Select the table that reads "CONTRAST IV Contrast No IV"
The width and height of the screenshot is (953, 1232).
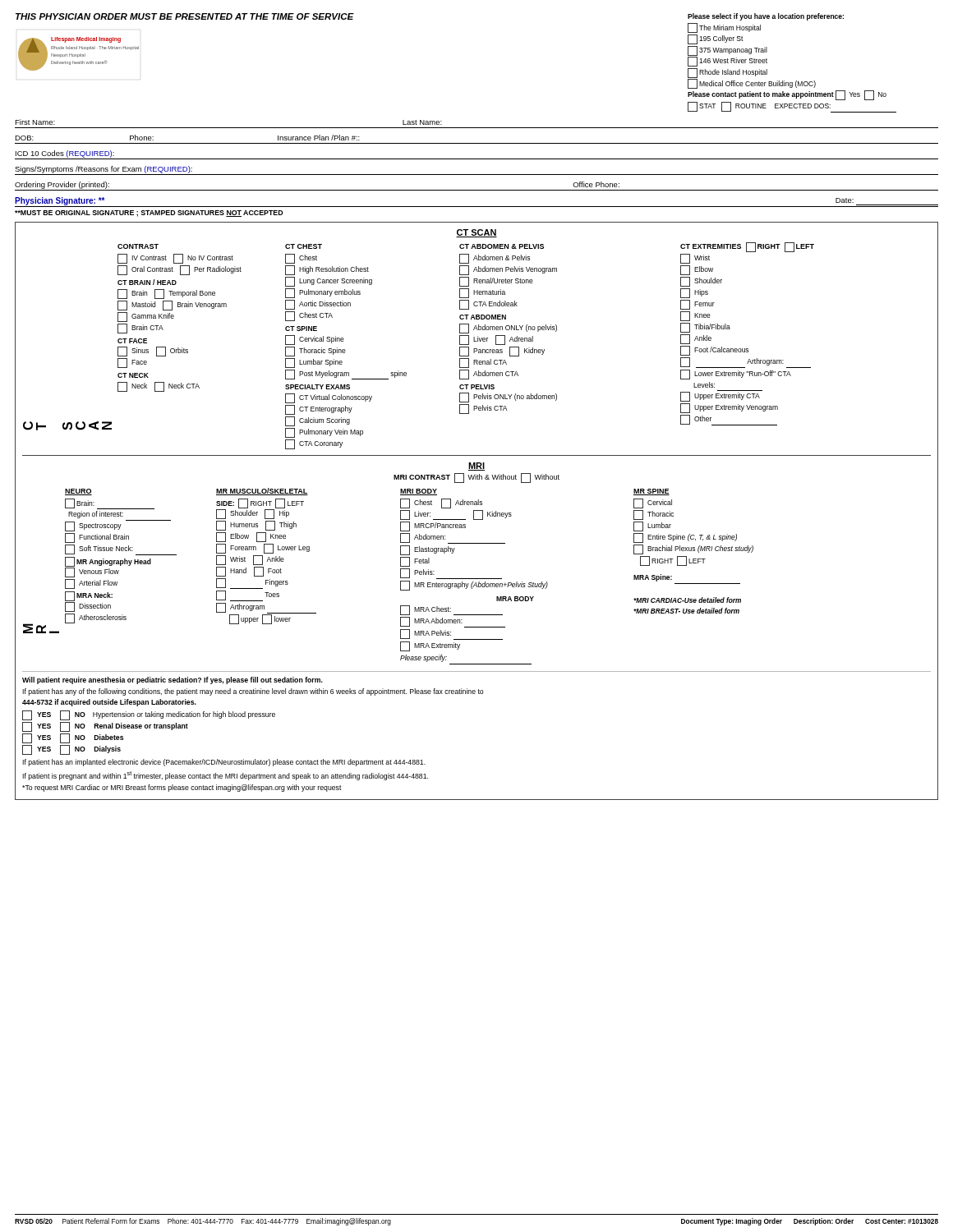[524, 346]
